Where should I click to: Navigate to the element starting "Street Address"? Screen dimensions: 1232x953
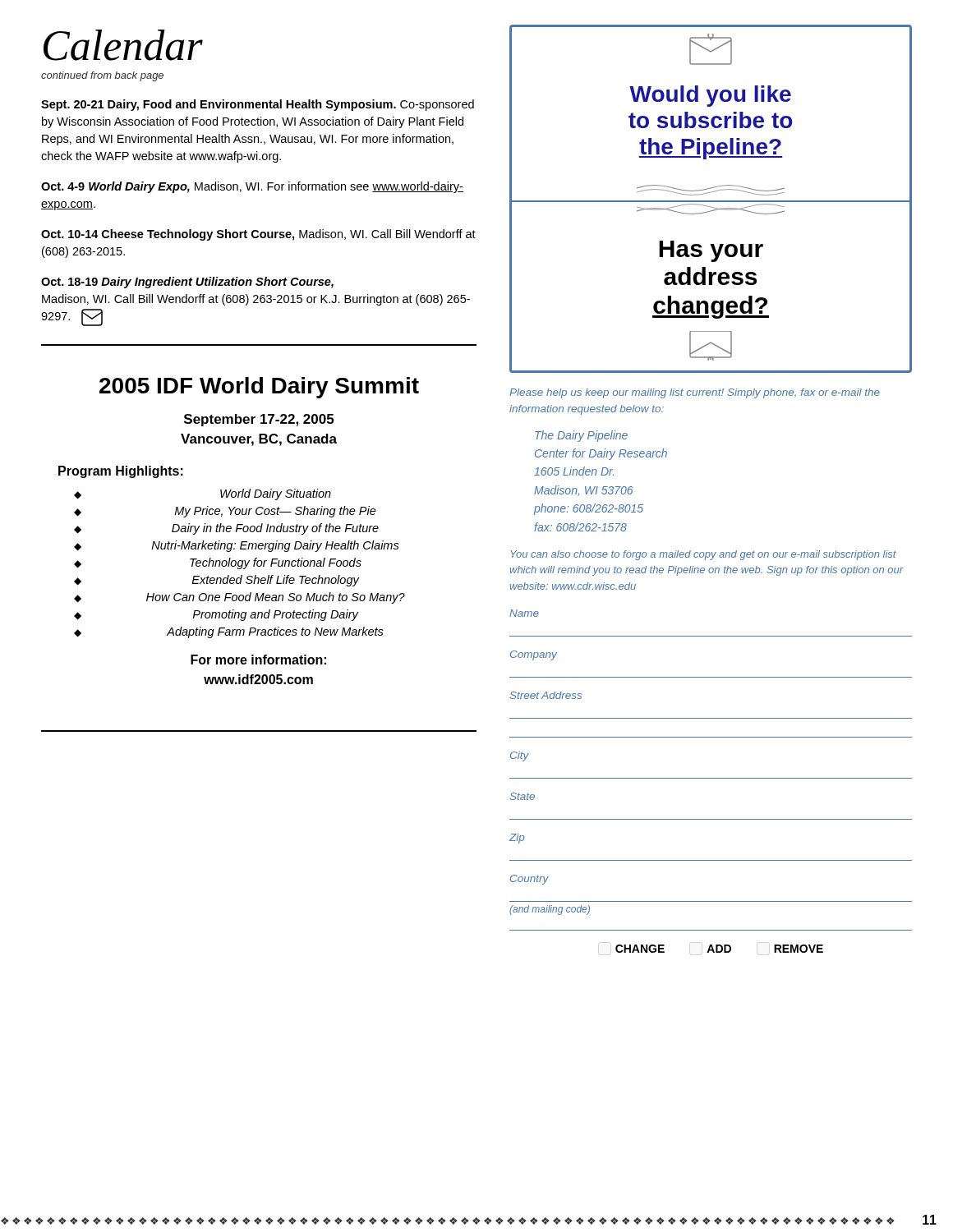click(x=711, y=714)
